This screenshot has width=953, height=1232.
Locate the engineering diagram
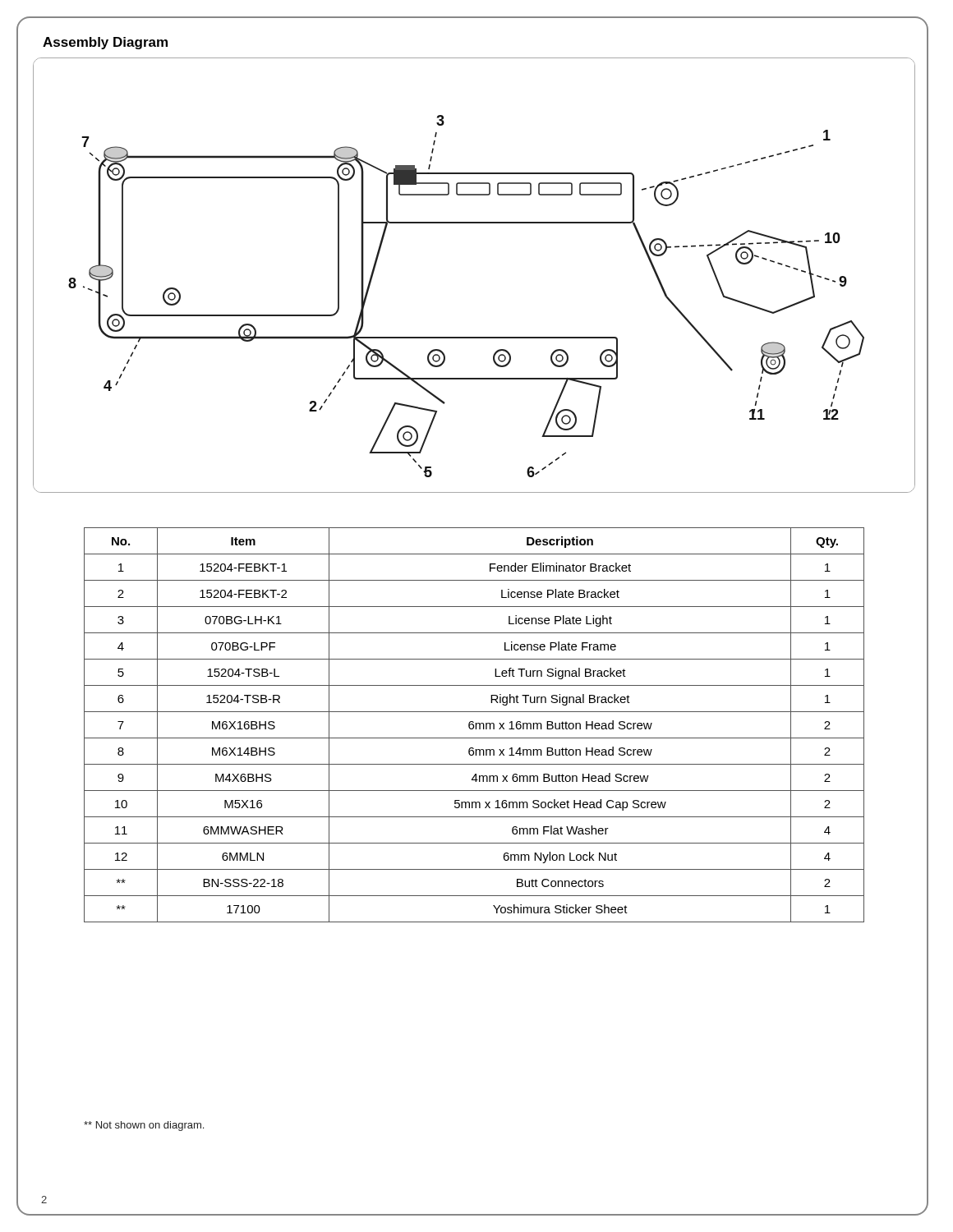474,275
